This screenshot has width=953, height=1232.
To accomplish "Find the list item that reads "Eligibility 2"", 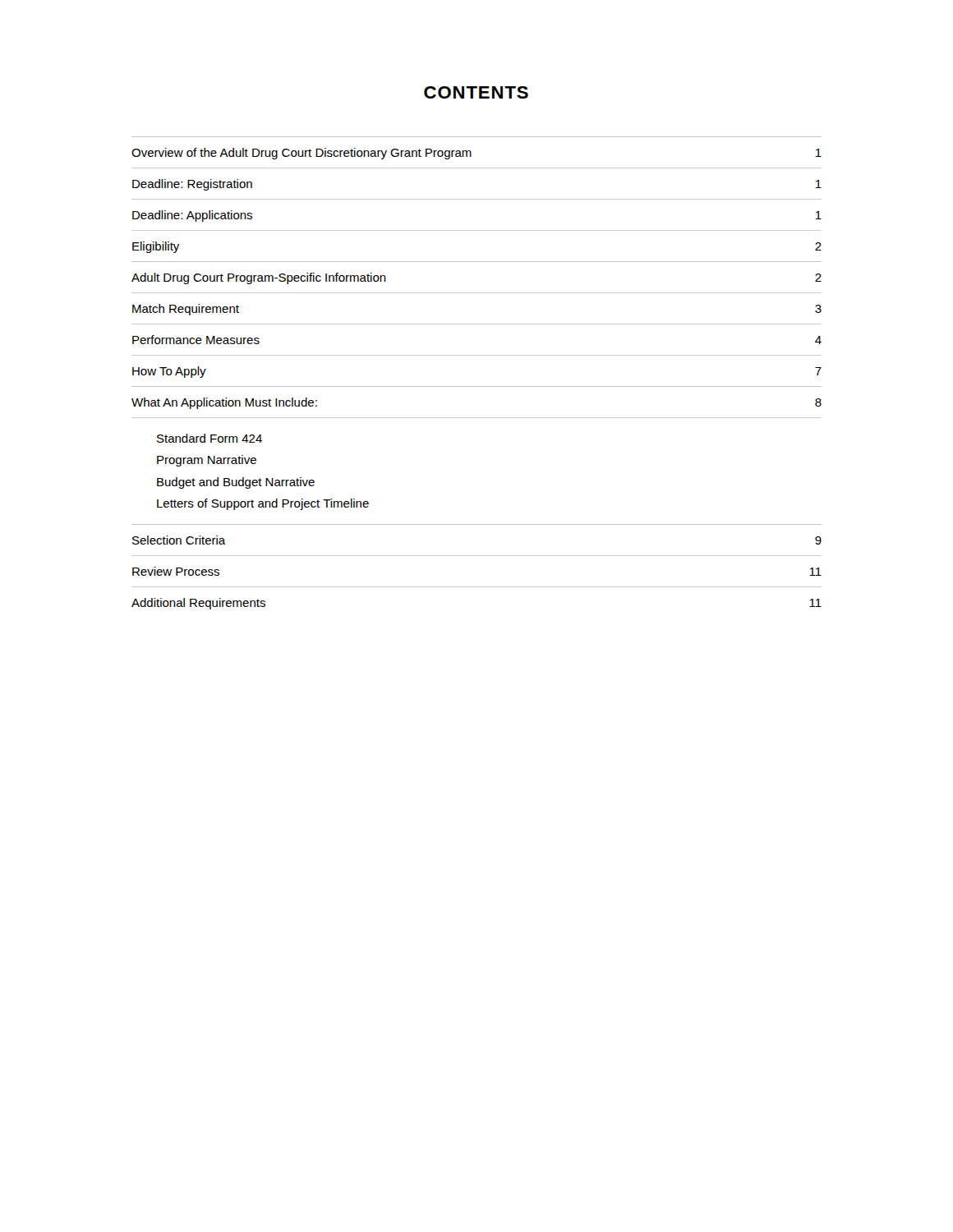I will [x=153, y=247].
